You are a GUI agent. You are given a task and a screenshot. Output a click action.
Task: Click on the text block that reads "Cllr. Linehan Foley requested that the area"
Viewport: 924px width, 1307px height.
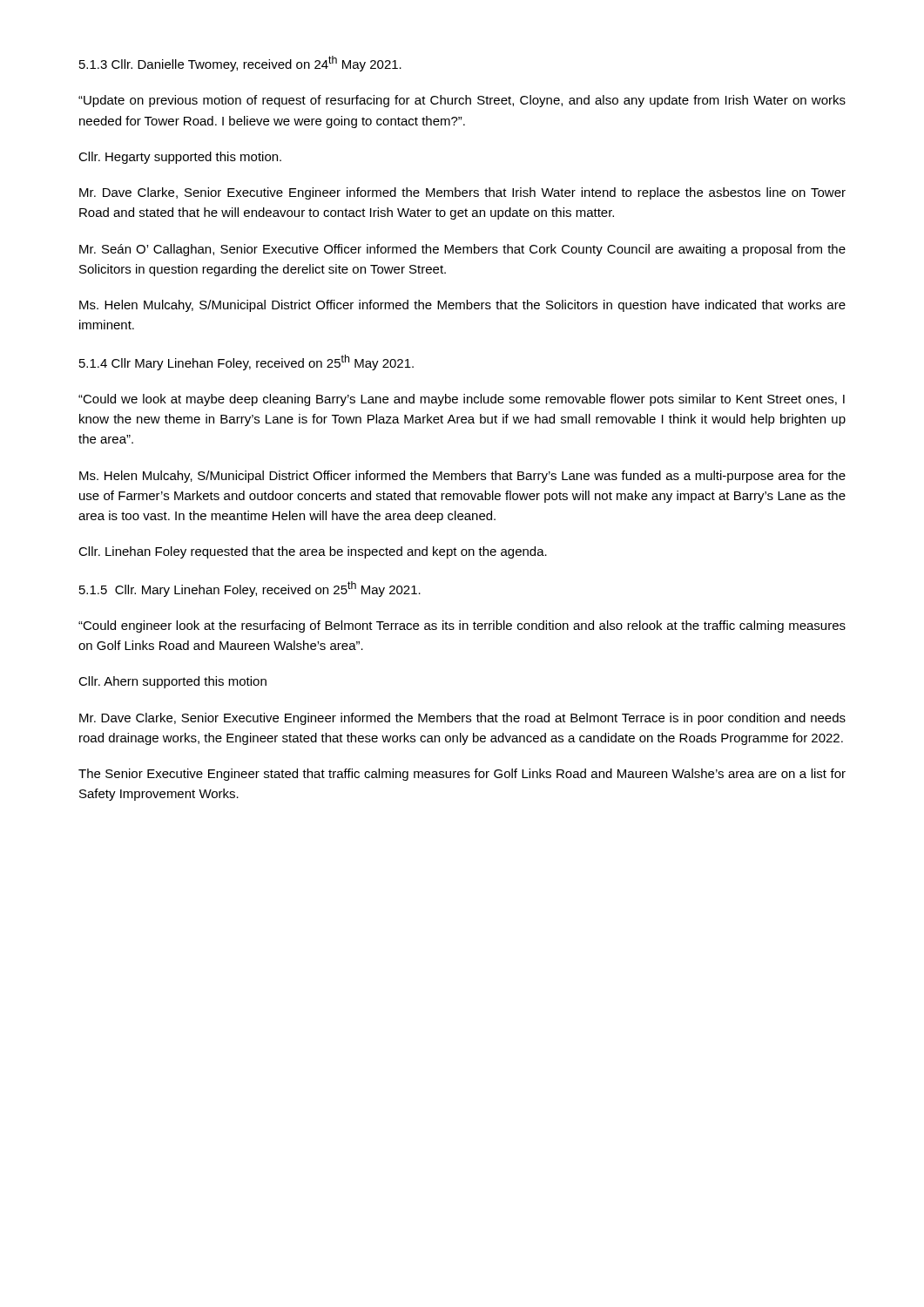click(x=462, y=551)
